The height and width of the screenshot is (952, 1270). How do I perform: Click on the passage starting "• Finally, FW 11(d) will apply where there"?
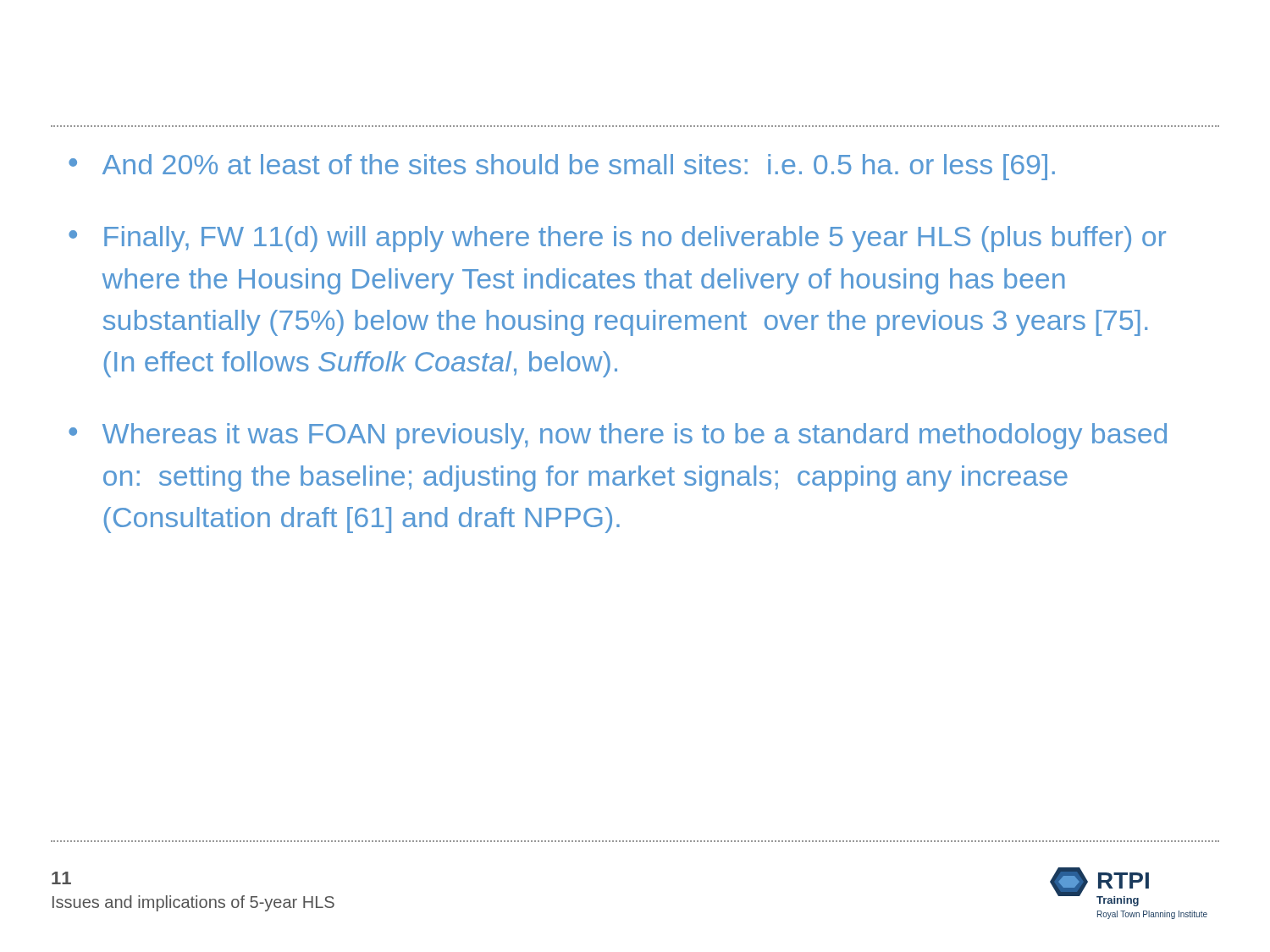[x=635, y=299]
